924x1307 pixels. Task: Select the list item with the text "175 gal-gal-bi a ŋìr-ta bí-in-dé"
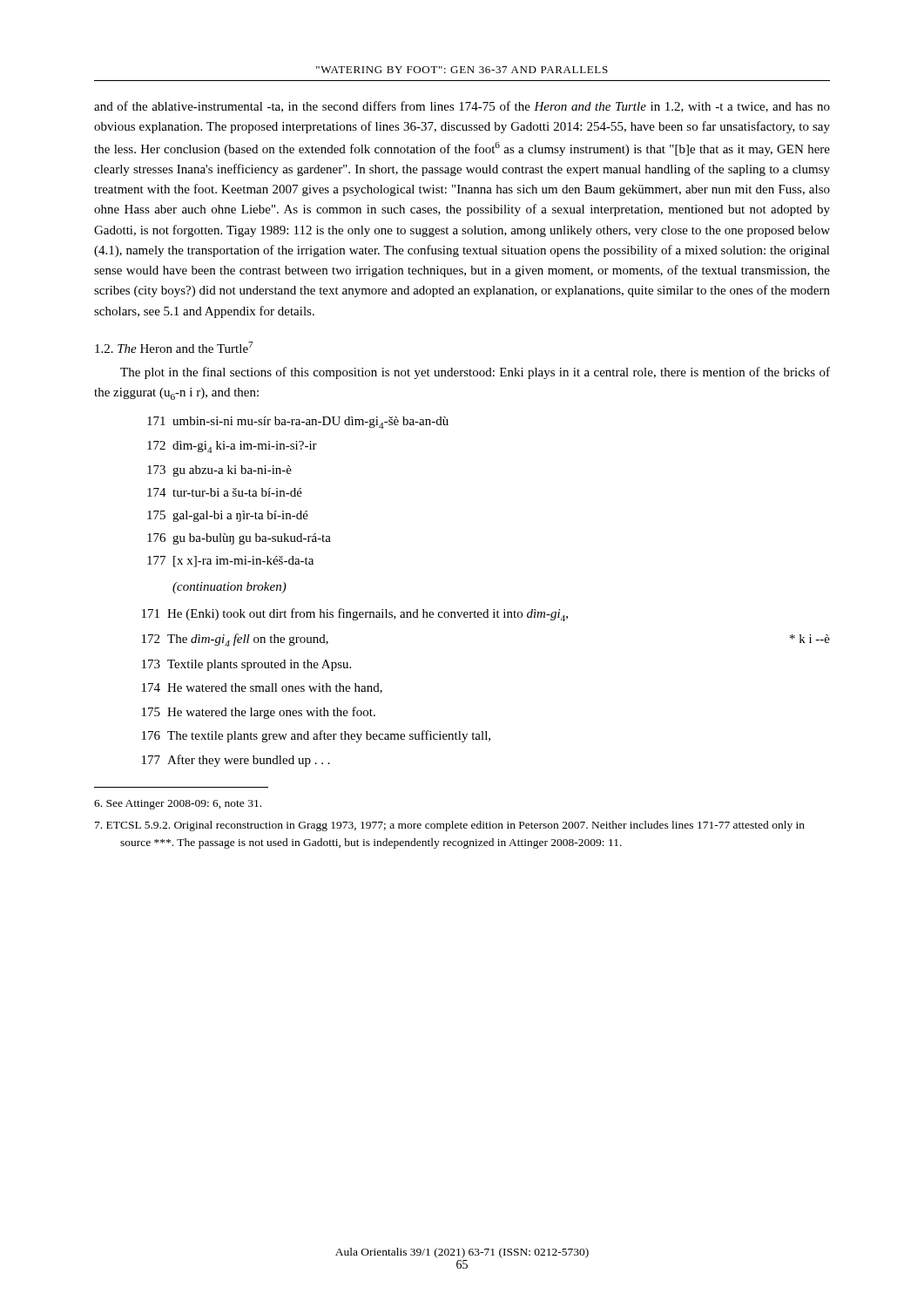coord(227,515)
